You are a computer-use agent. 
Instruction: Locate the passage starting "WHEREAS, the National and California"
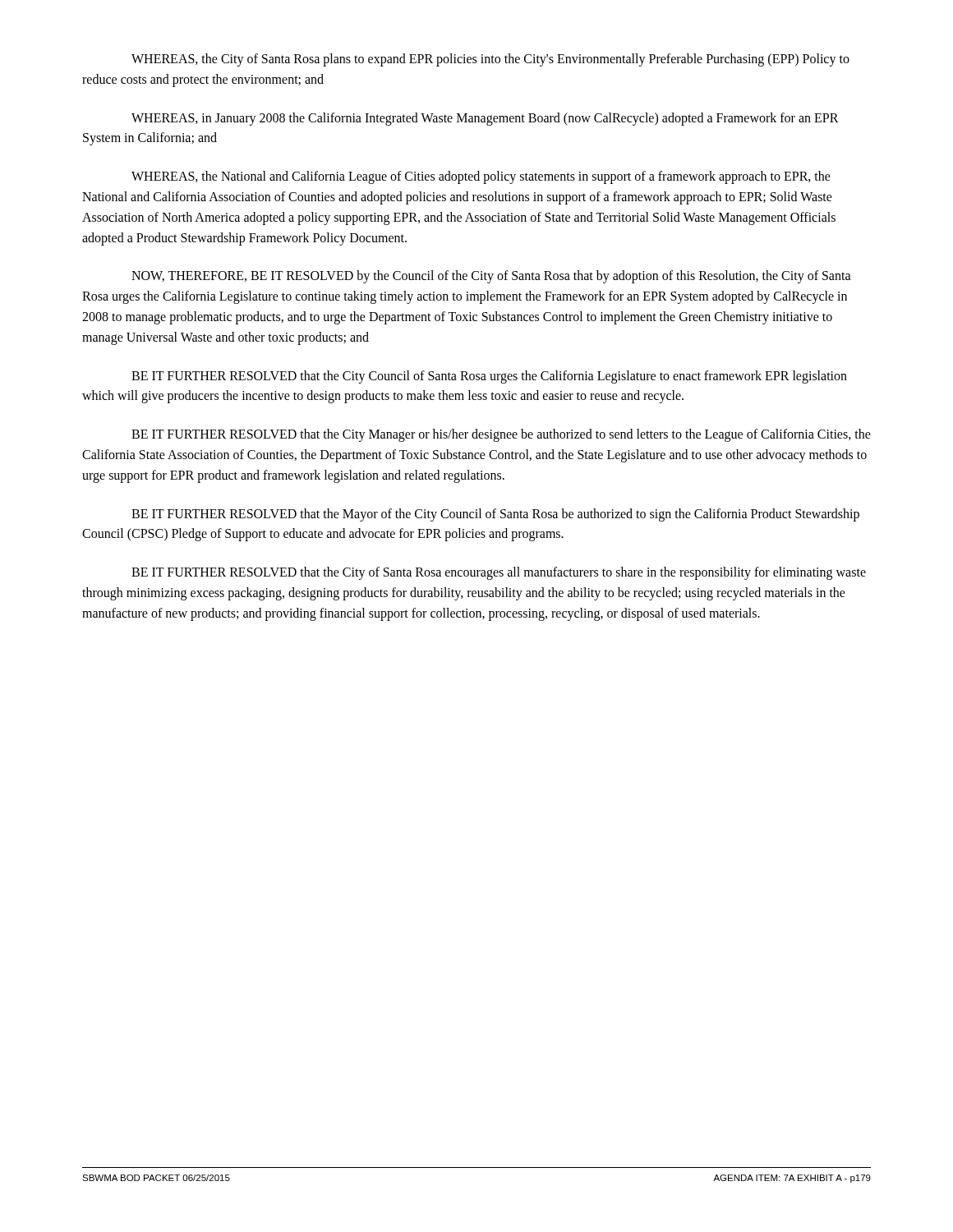pos(459,207)
